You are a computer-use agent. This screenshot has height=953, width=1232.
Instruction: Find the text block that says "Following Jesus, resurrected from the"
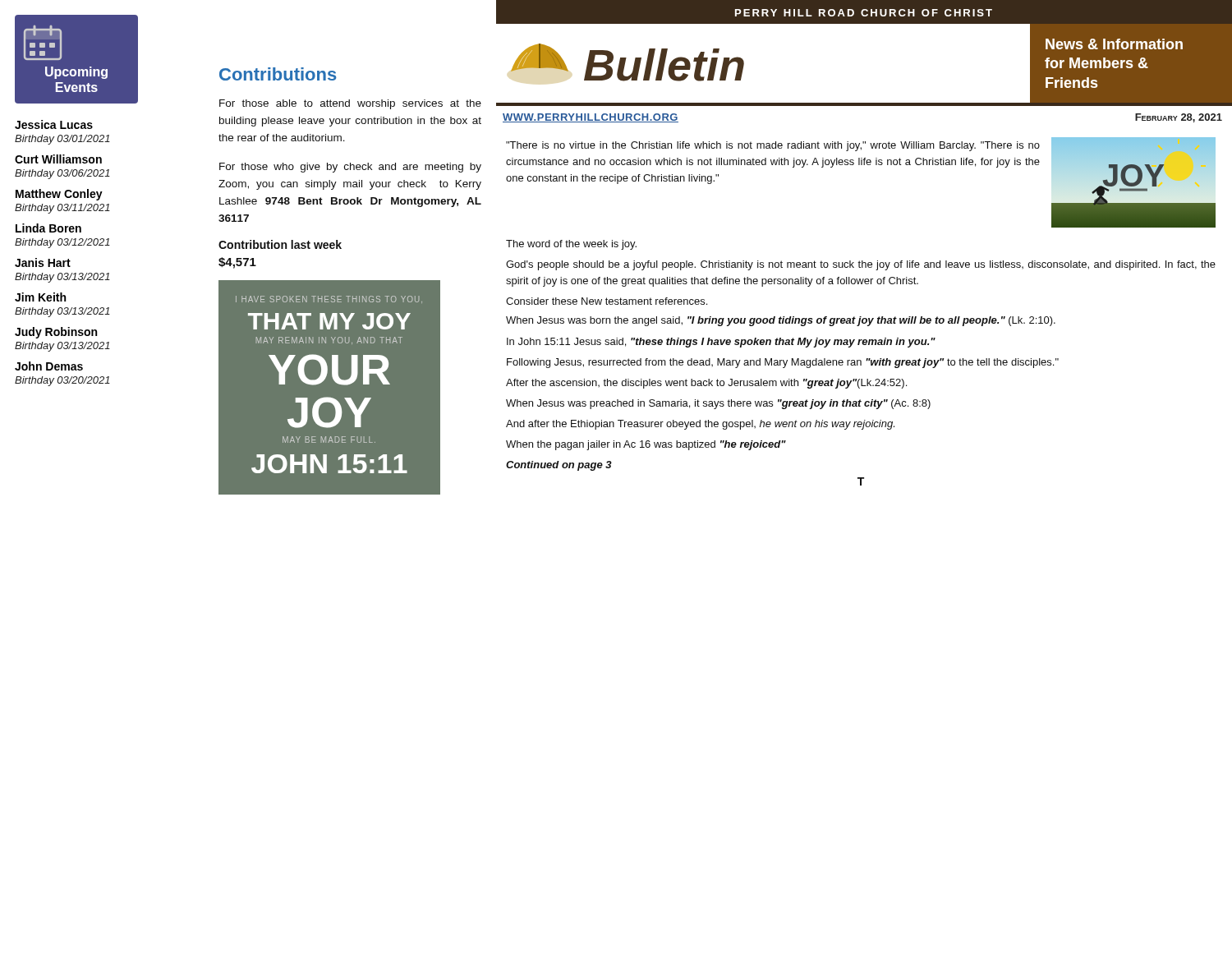[782, 362]
